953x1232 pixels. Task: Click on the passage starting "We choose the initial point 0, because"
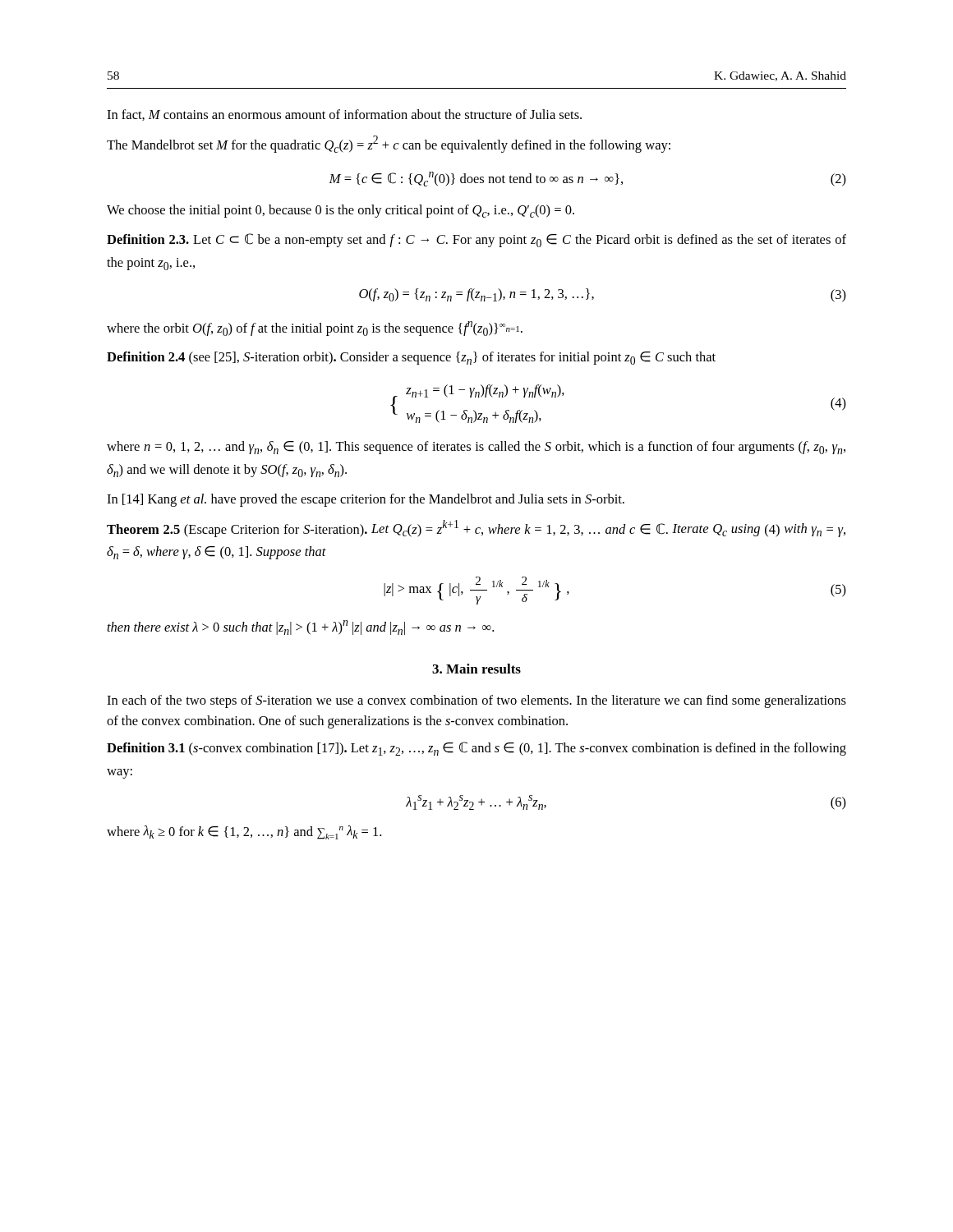click(x=476, y=212)
